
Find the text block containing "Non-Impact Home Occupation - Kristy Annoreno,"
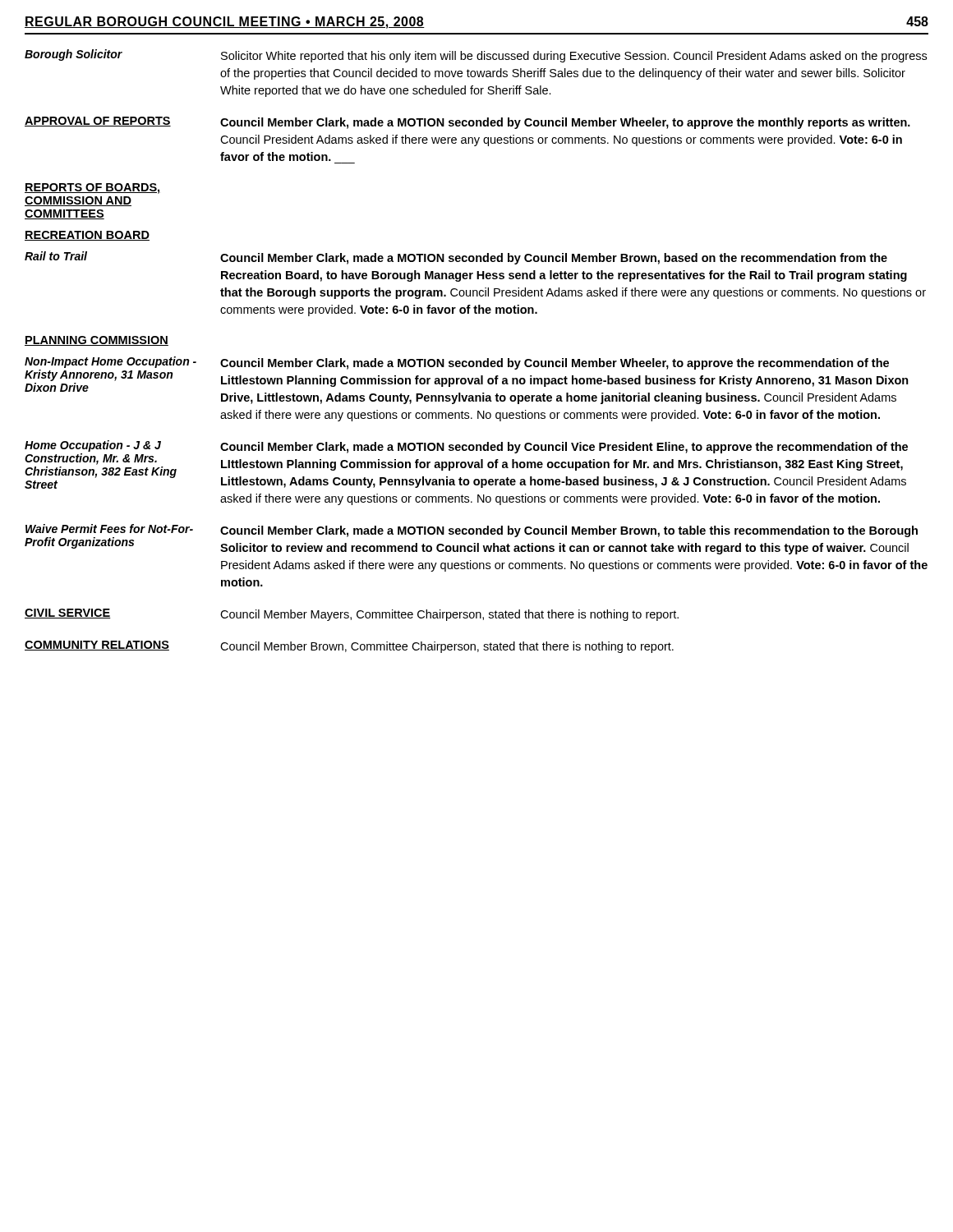tap(476, 389)
